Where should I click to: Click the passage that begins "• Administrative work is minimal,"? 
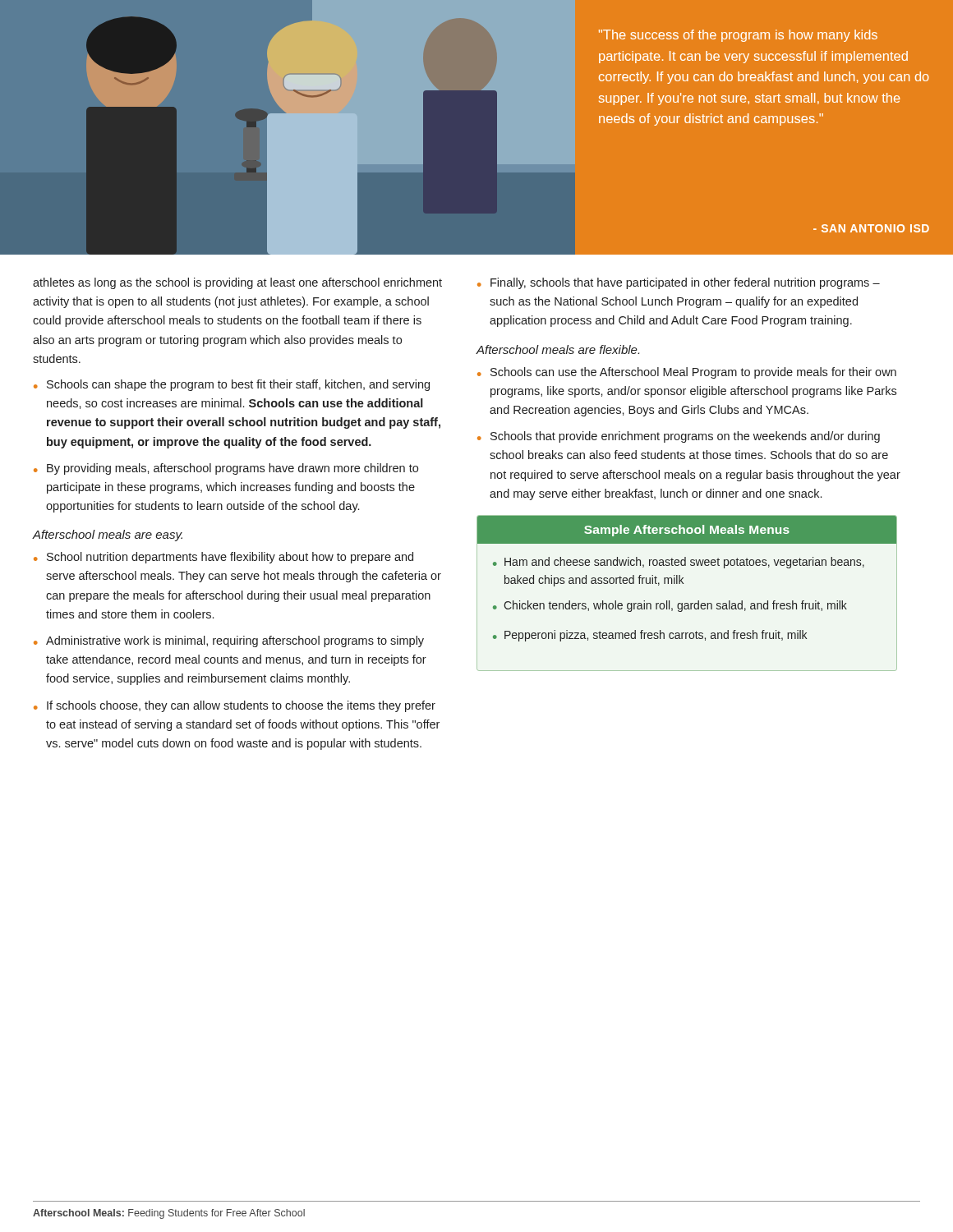click(x=238, y=660)
